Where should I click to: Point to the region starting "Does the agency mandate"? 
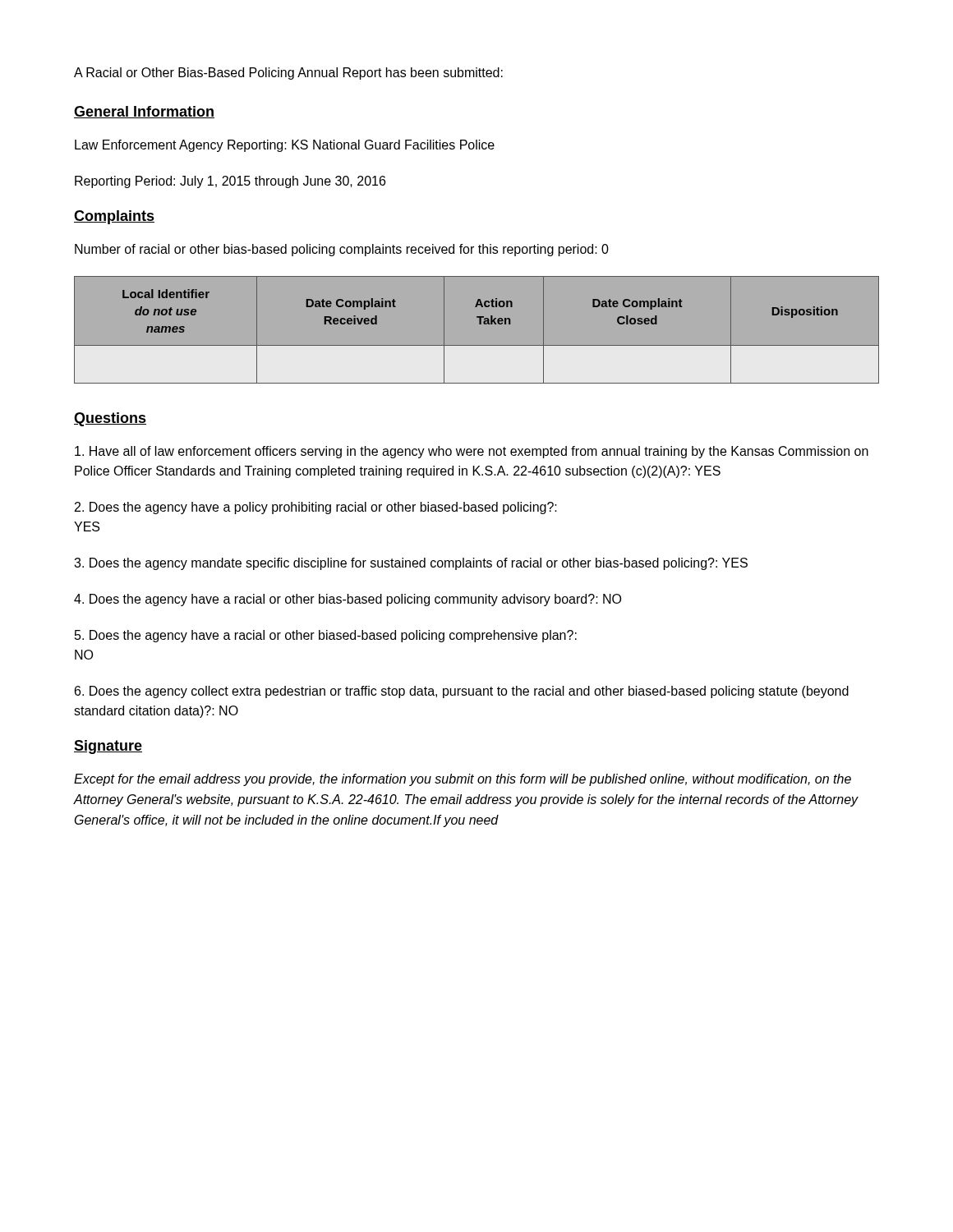[x=411, y=563]
